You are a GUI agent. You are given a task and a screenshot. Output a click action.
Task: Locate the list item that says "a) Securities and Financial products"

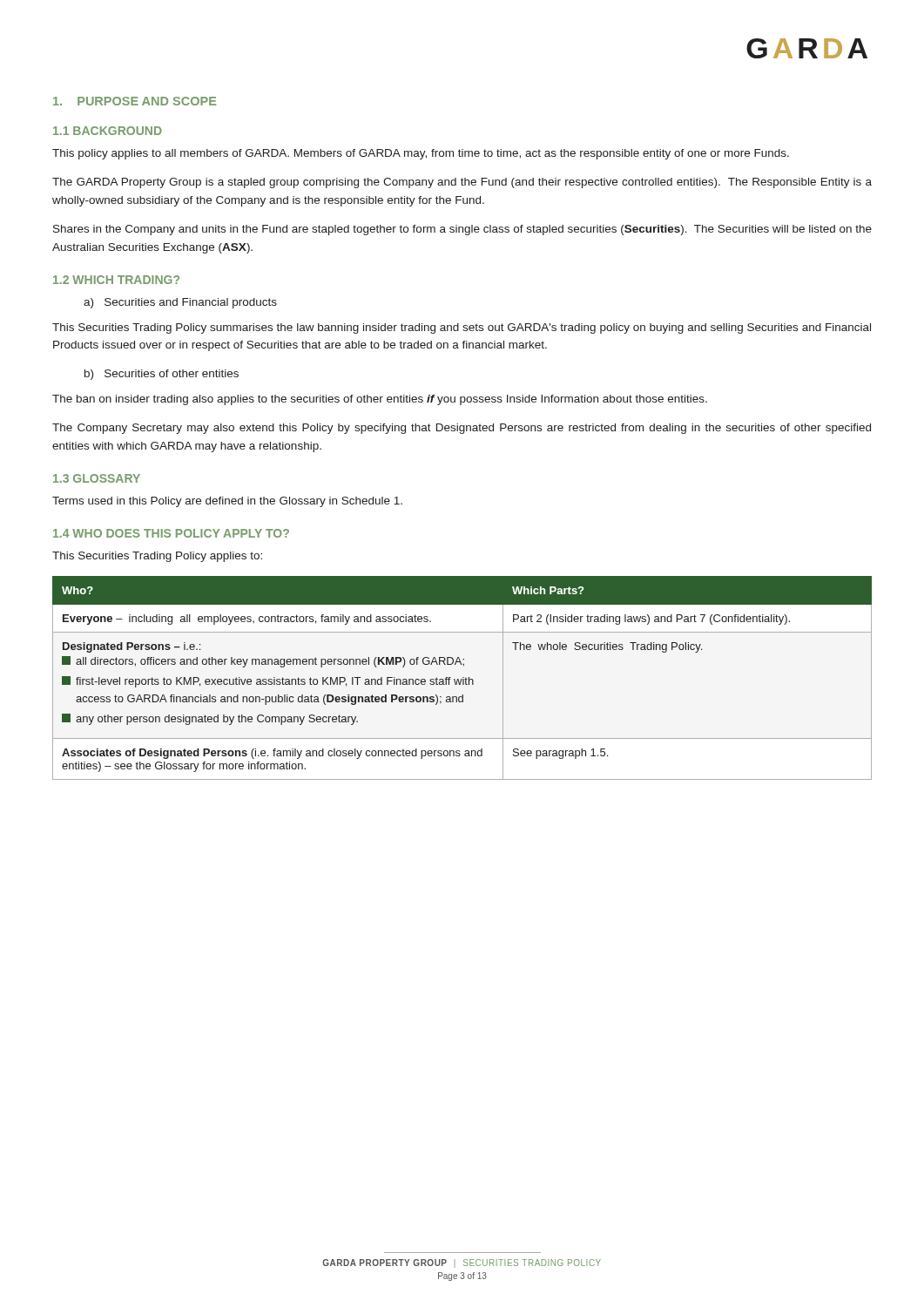(180, 302)
